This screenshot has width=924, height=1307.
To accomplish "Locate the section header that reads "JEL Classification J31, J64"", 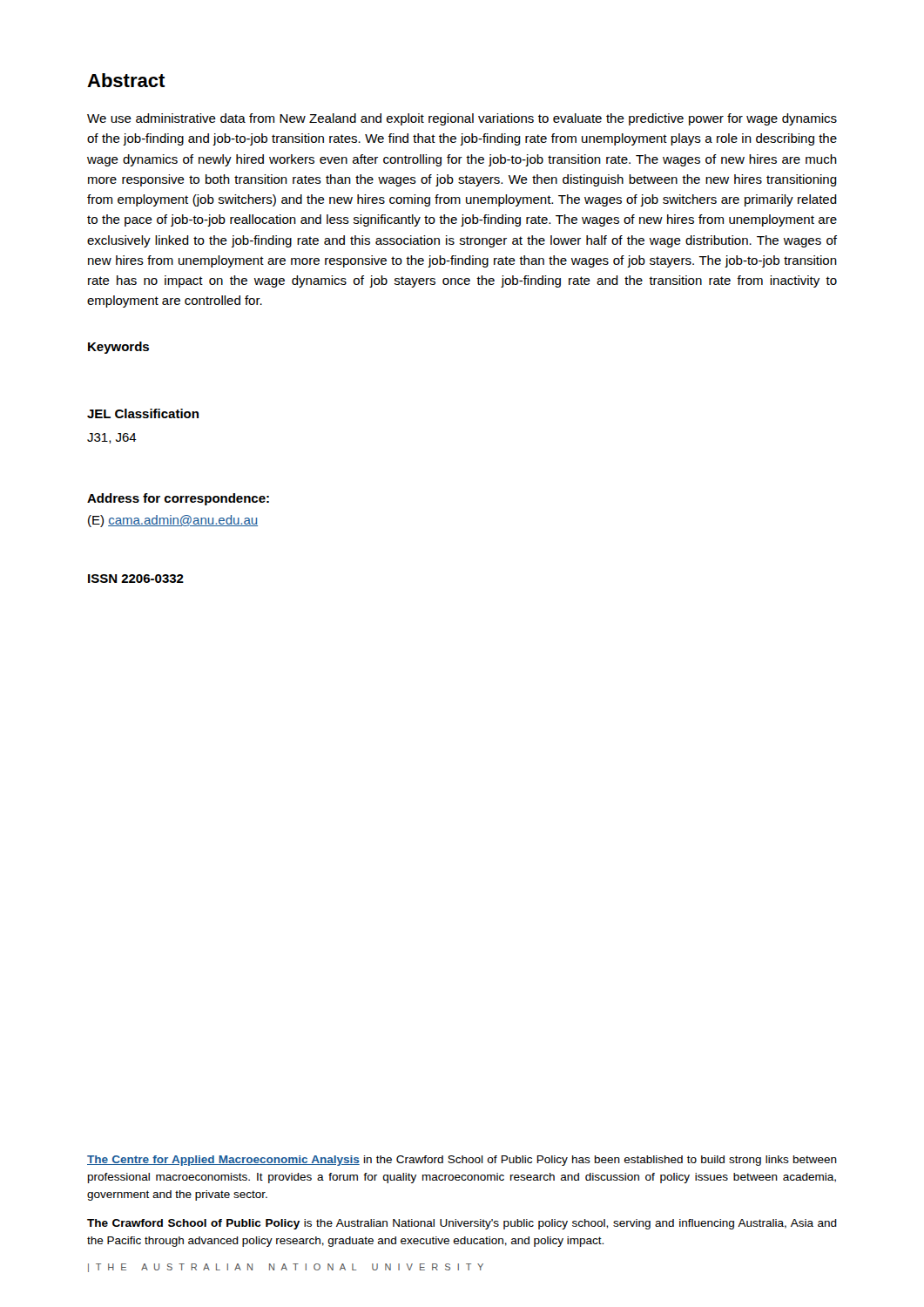I will [143, 413].
